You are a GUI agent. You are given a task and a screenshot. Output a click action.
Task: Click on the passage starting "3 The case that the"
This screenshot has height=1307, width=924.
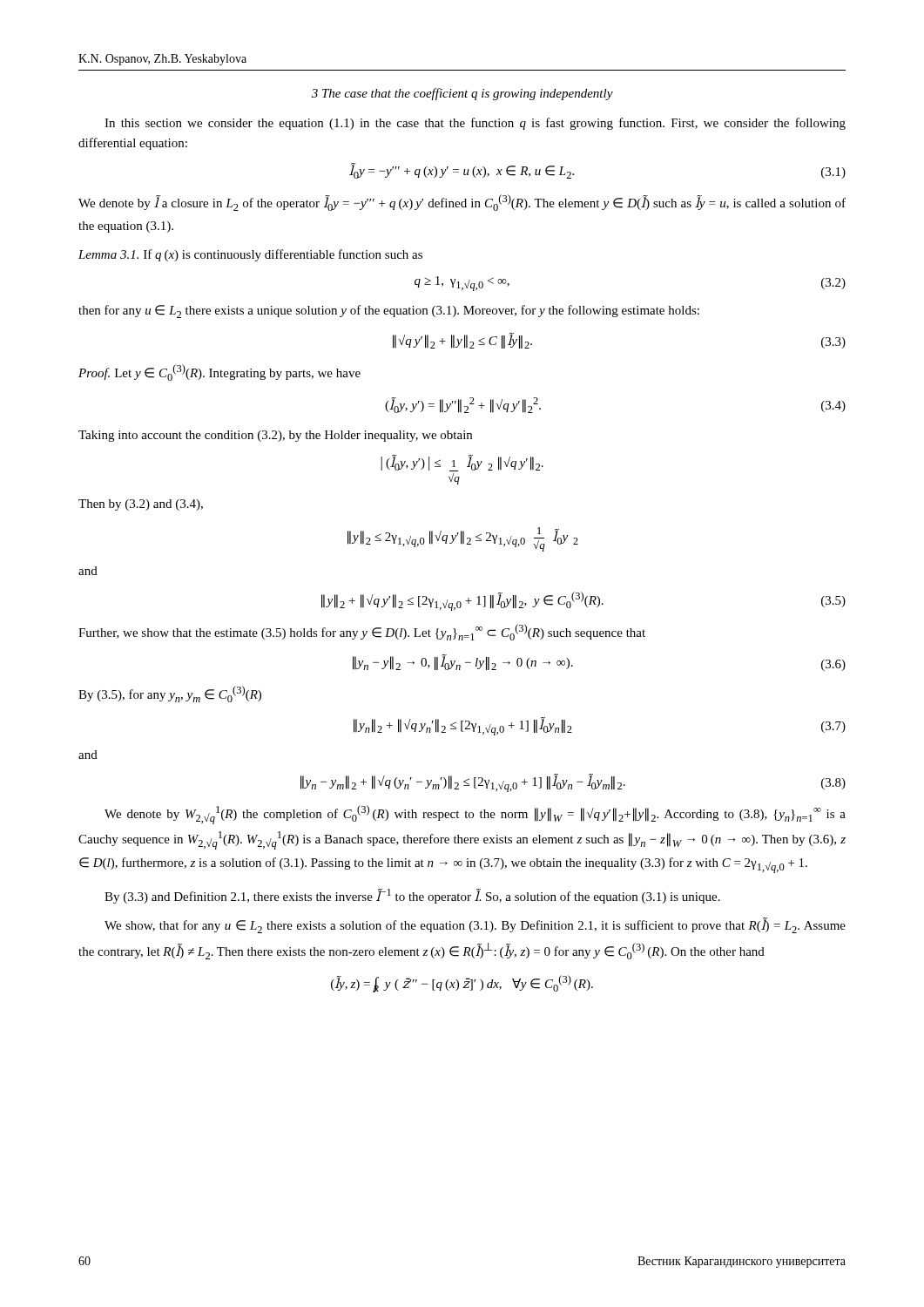(462, 93)
